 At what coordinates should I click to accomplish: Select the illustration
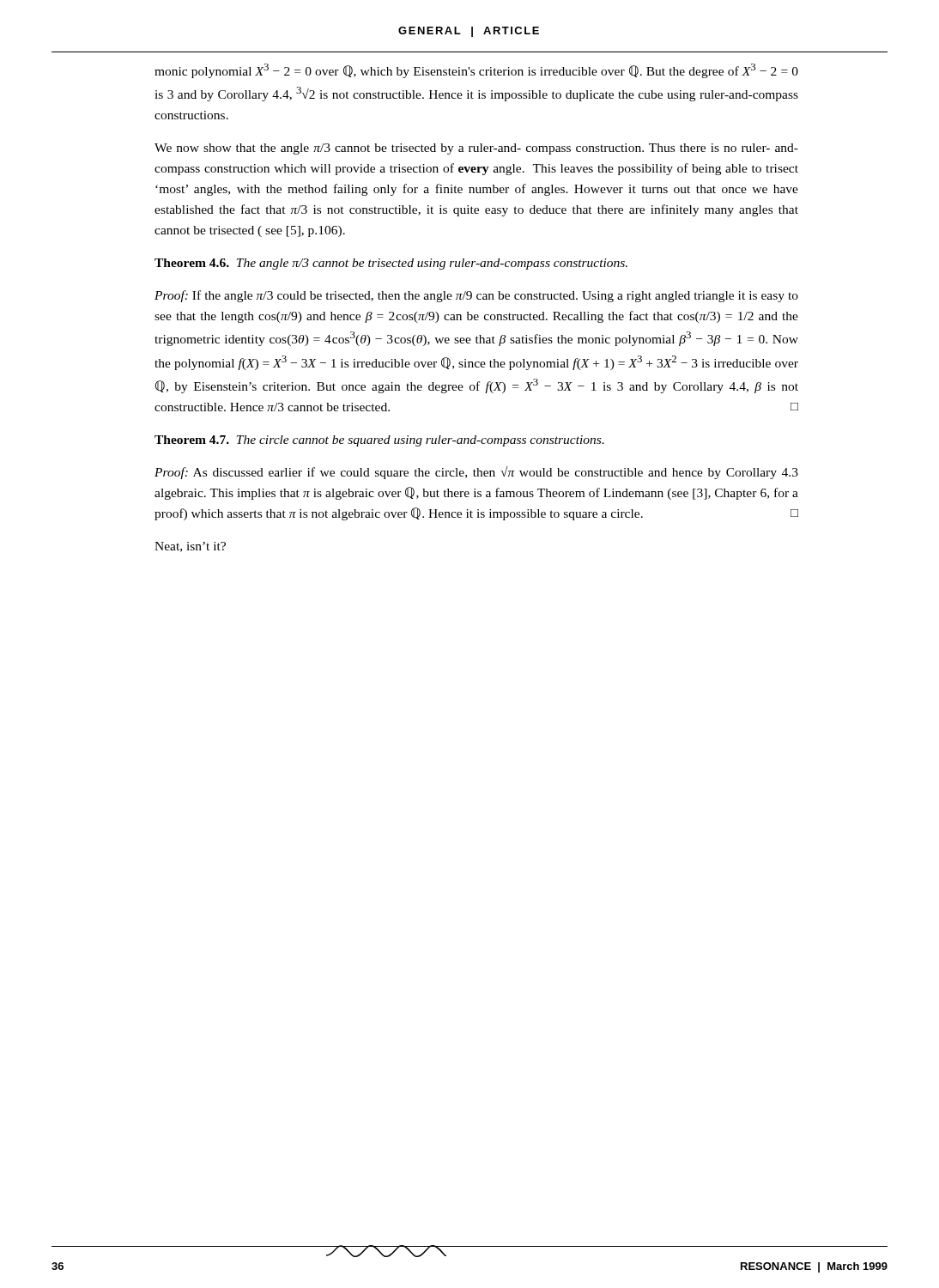(x=386, y=1251)
